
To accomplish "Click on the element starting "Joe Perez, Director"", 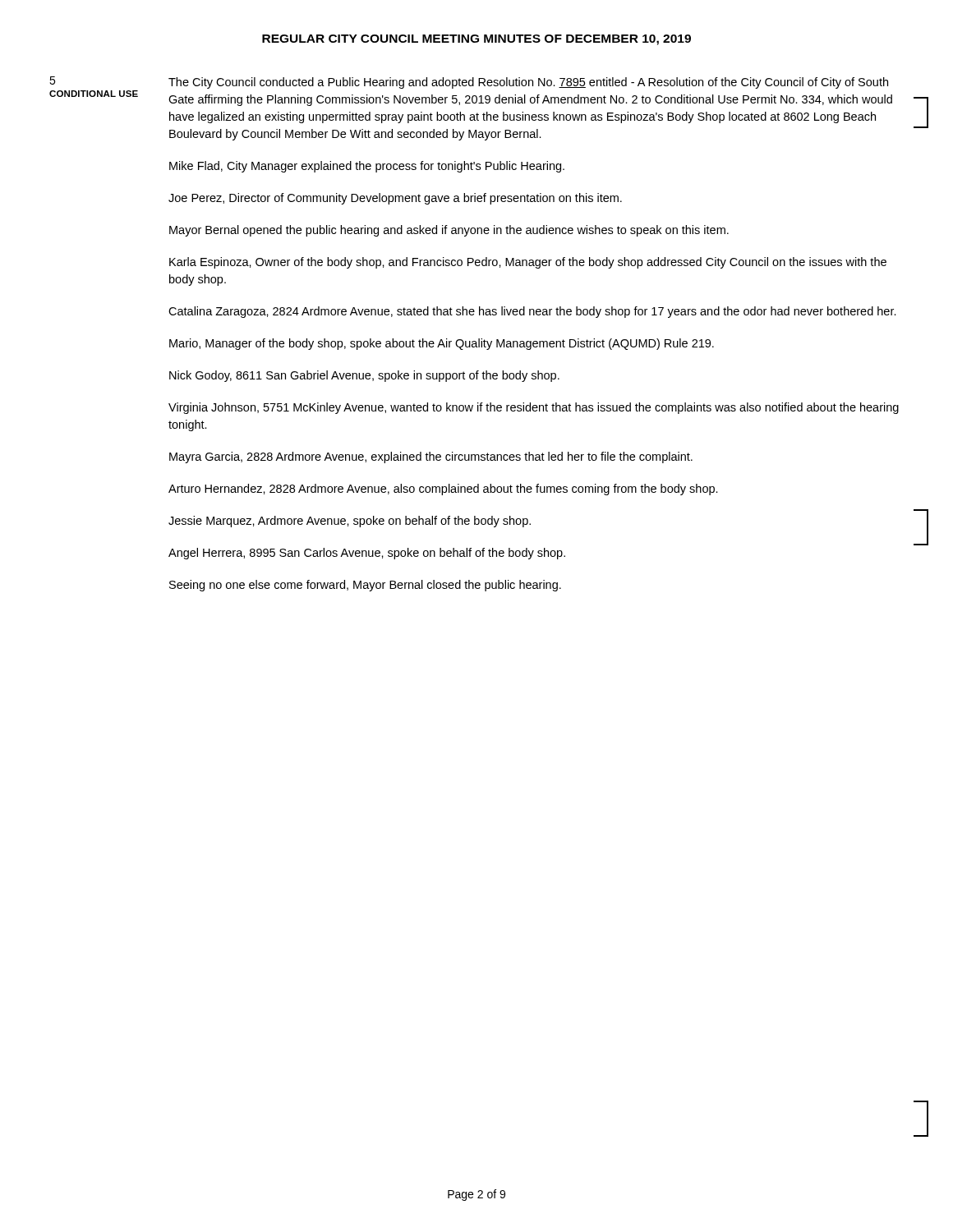I will click(x=395, y=198).
